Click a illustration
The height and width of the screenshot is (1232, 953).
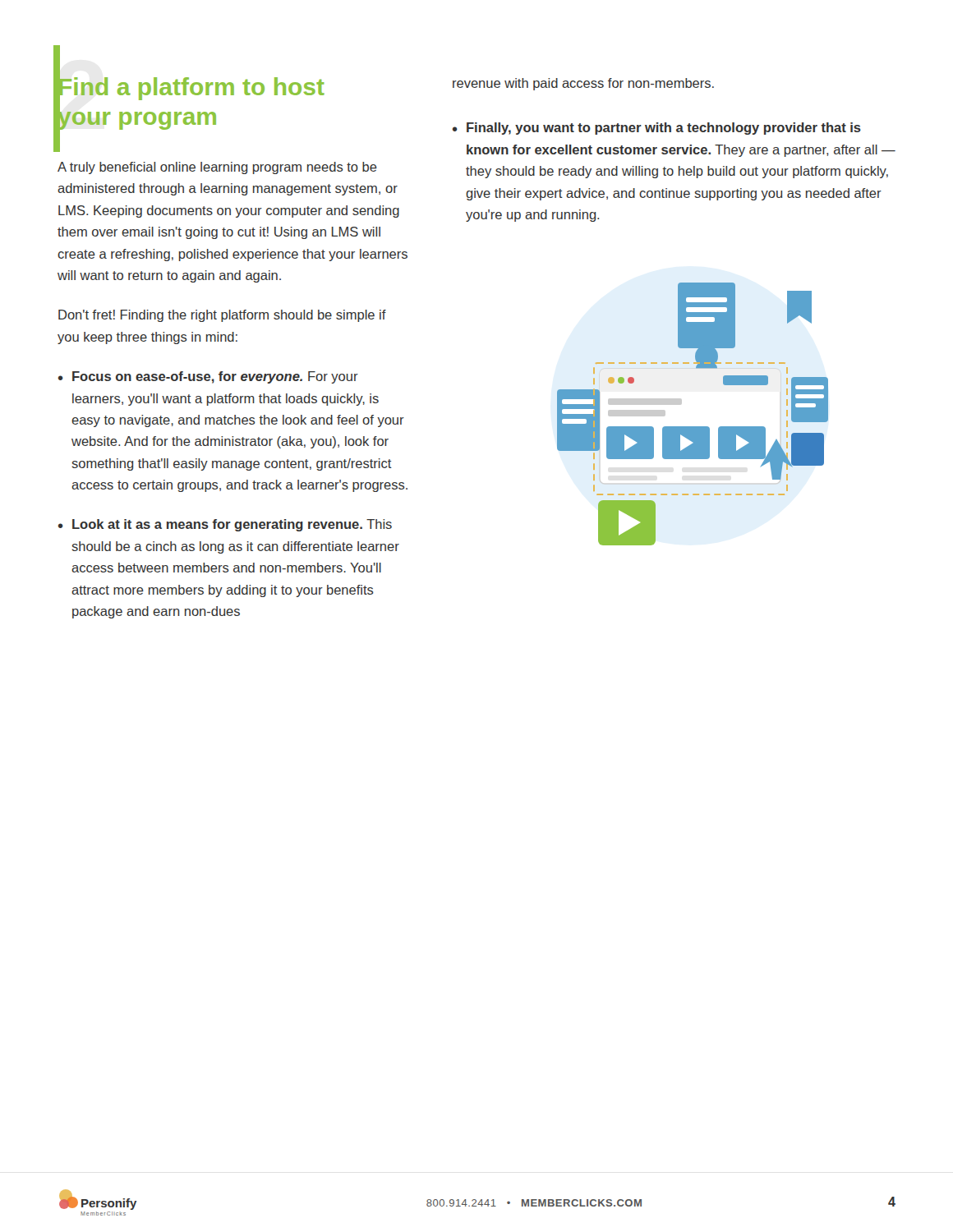674,398
